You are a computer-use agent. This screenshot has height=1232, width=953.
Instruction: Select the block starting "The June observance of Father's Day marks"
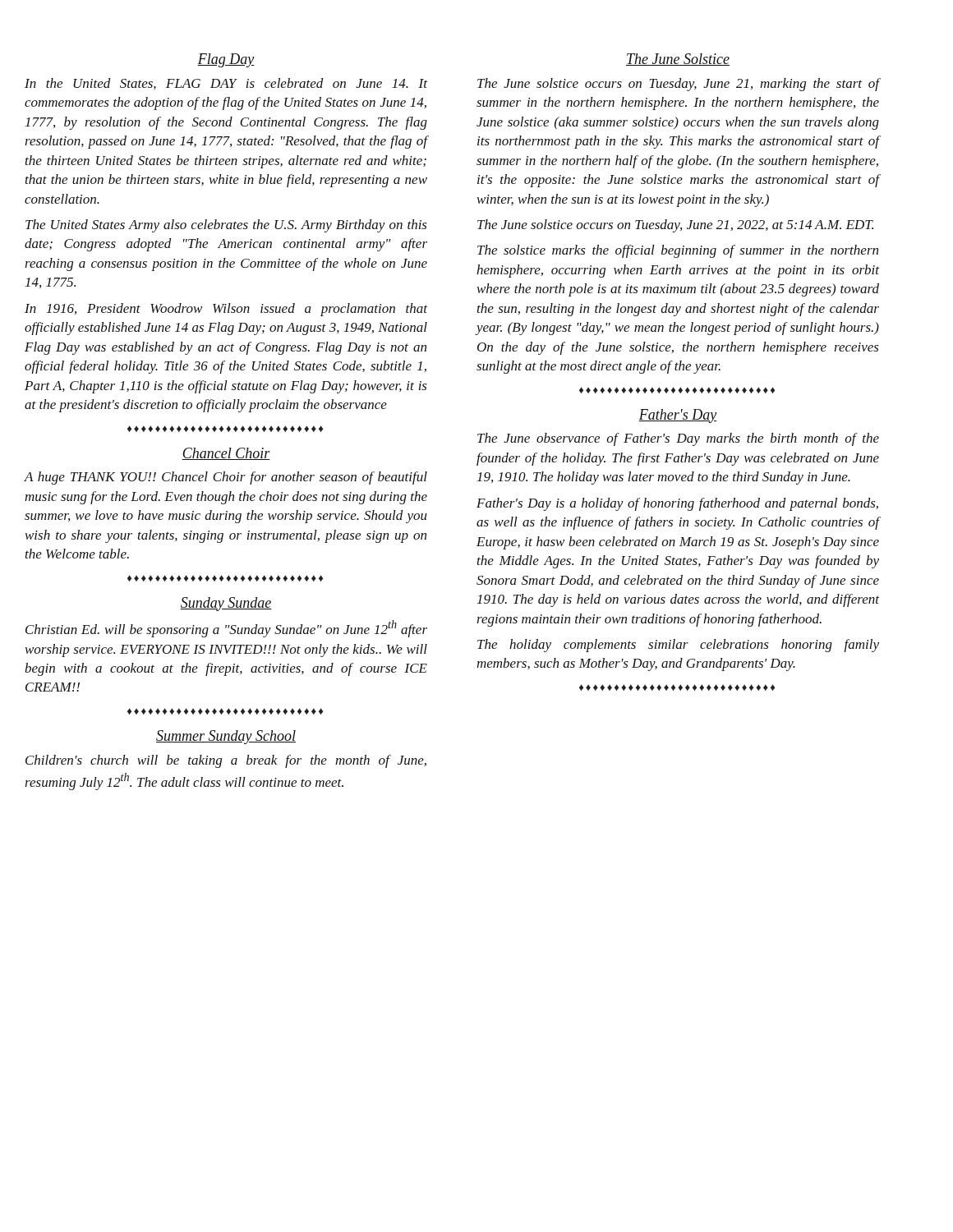click(x=678, y=551)
